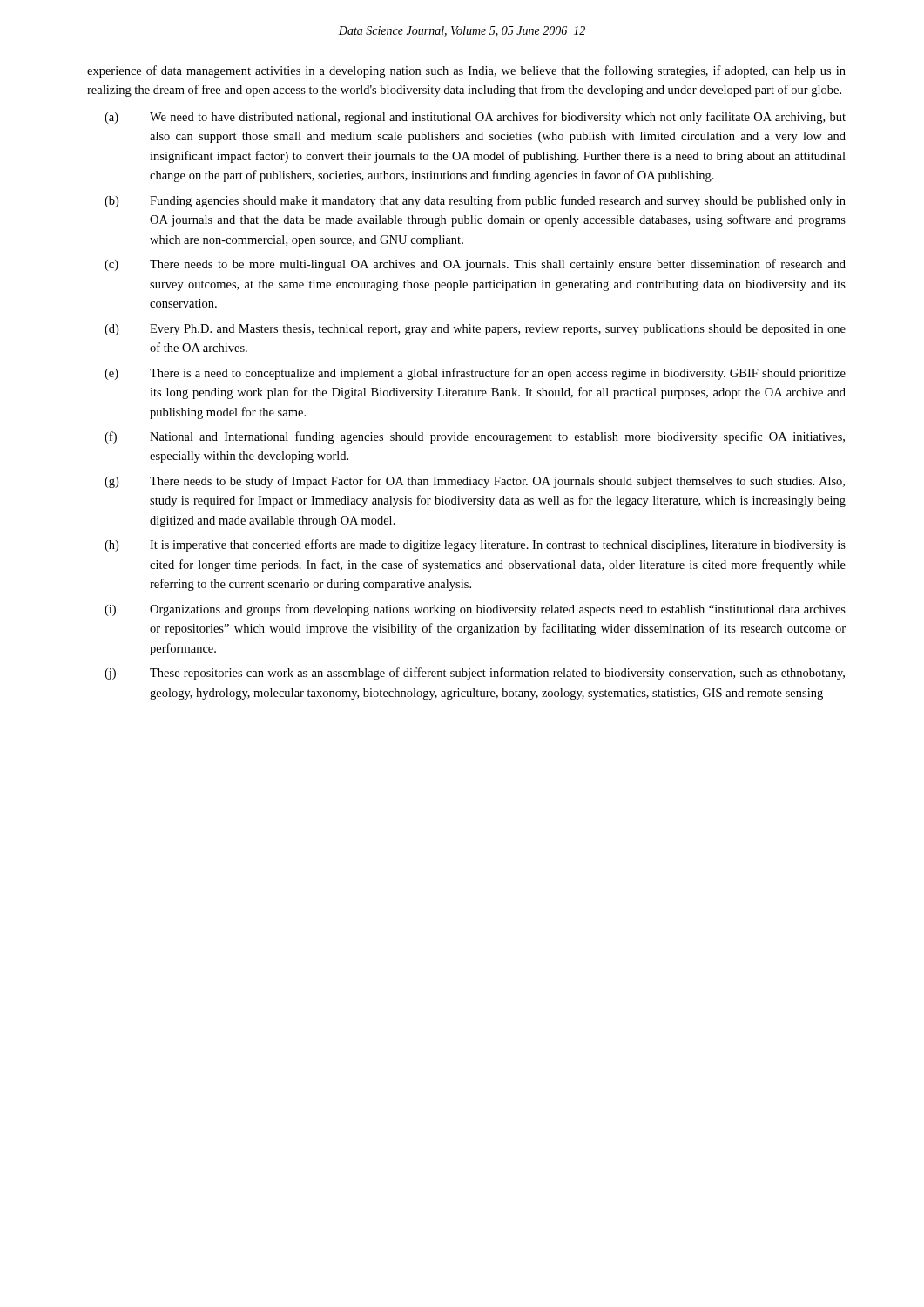Where is the passage that starts "(d) Every Ph.D. and Masters thesis, technical report,"?

(x=466, y=338)
